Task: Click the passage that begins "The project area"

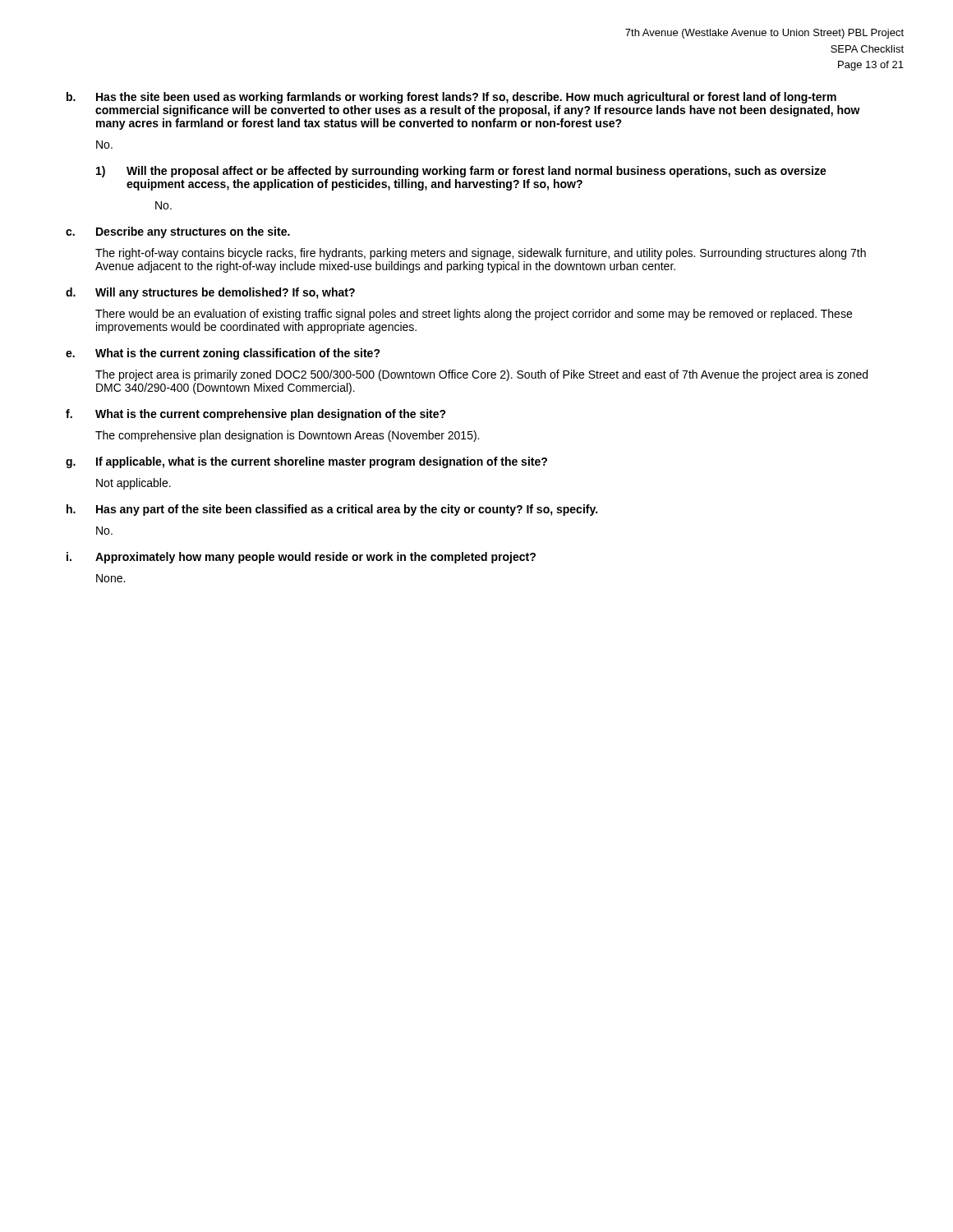Action: point(482,381)
